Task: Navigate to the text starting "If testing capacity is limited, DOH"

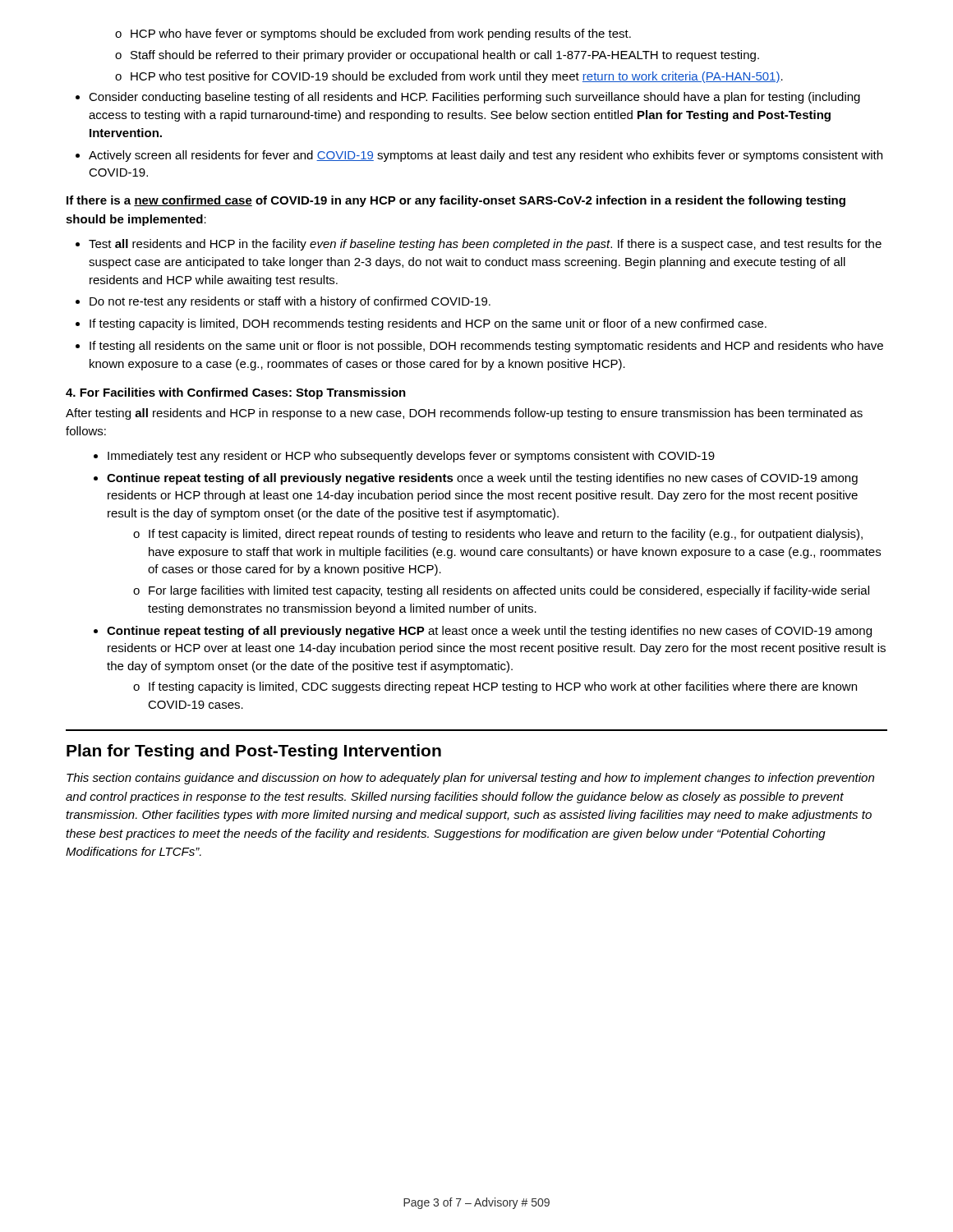Action: (428, 323)
